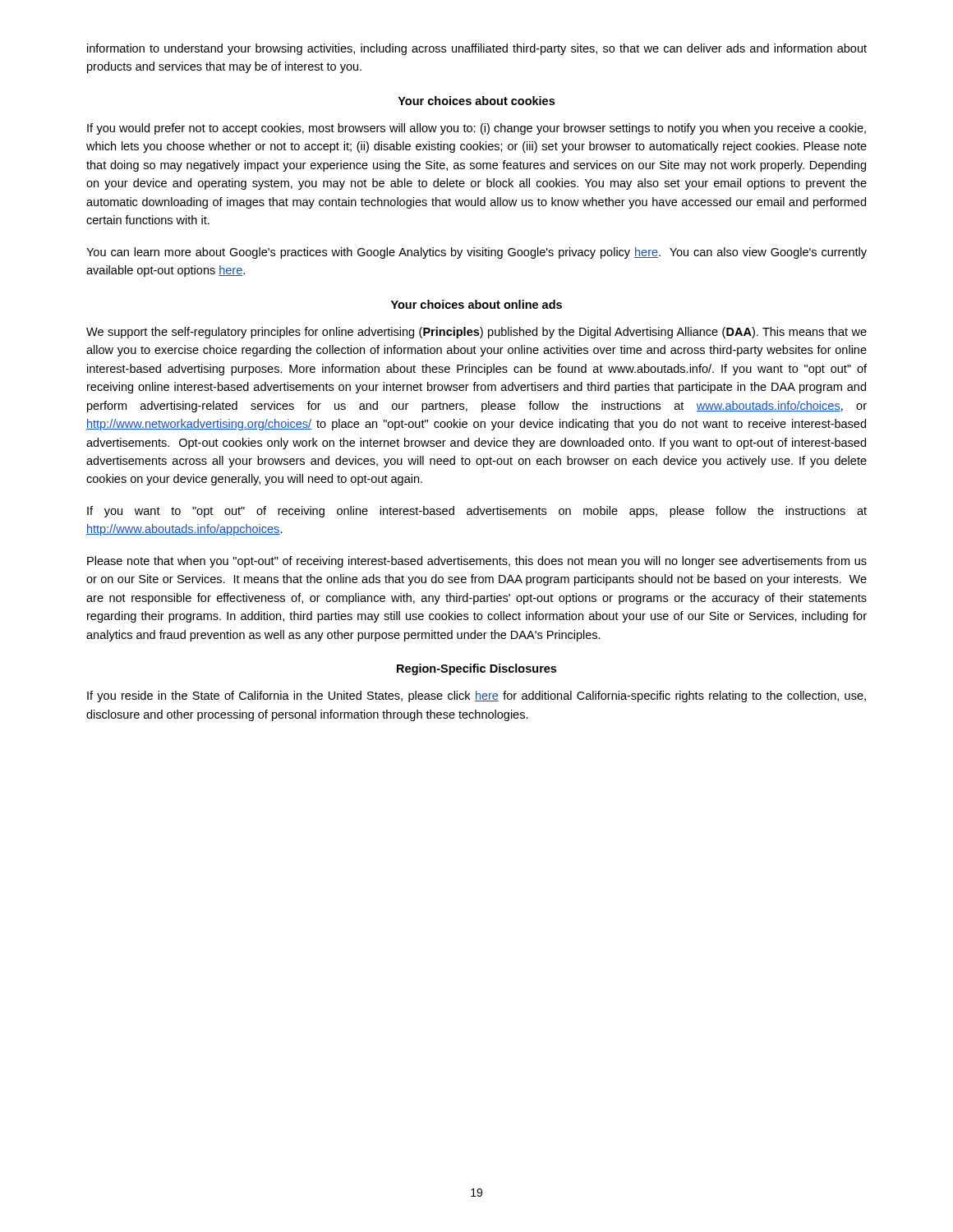
Task: Locate the block starting "Region-Specific Disclosures"
Action: coord(476,669)
